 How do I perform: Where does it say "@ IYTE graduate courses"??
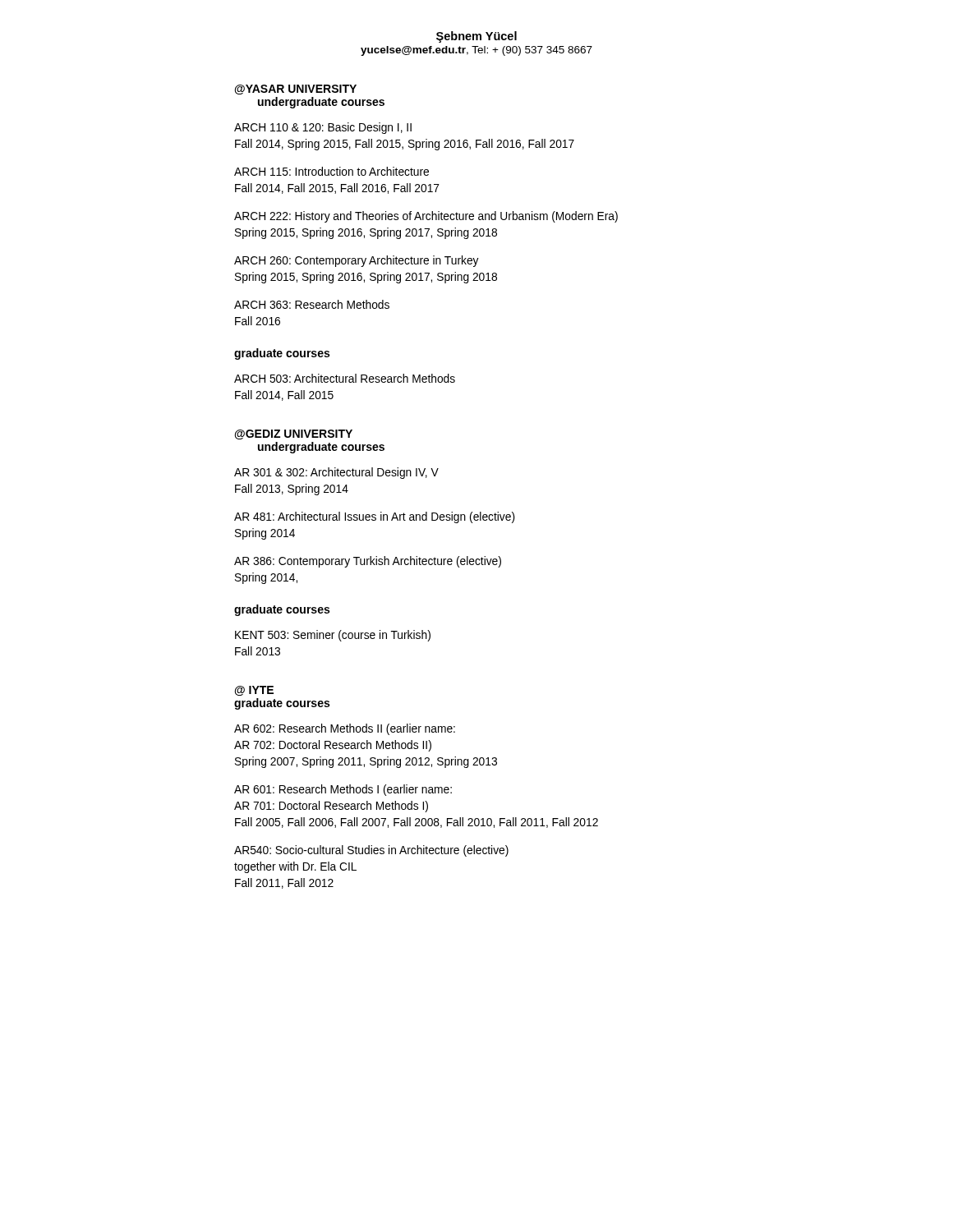click(254, 691)
